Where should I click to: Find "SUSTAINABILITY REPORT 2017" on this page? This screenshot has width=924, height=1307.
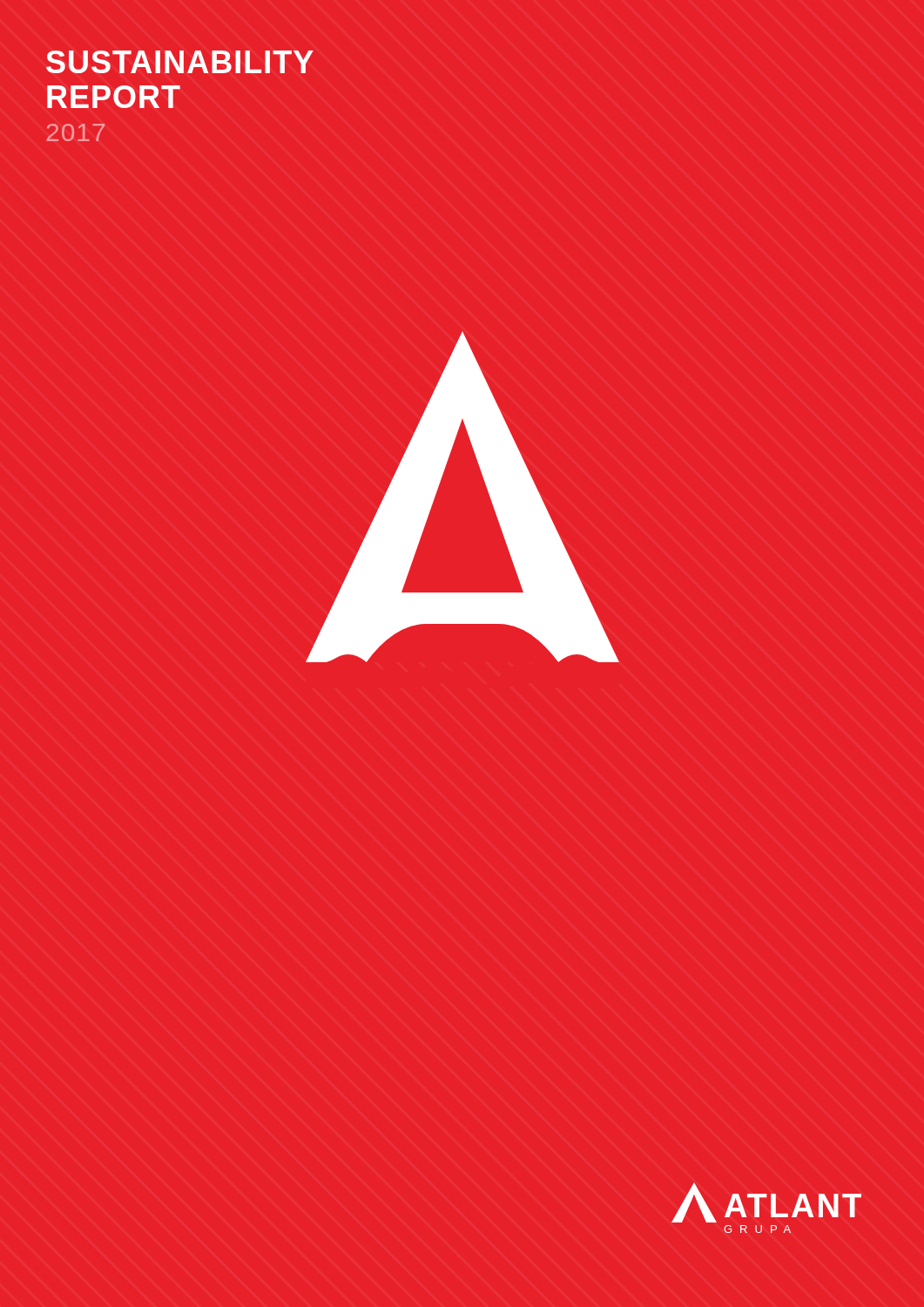tap(180, 96)
